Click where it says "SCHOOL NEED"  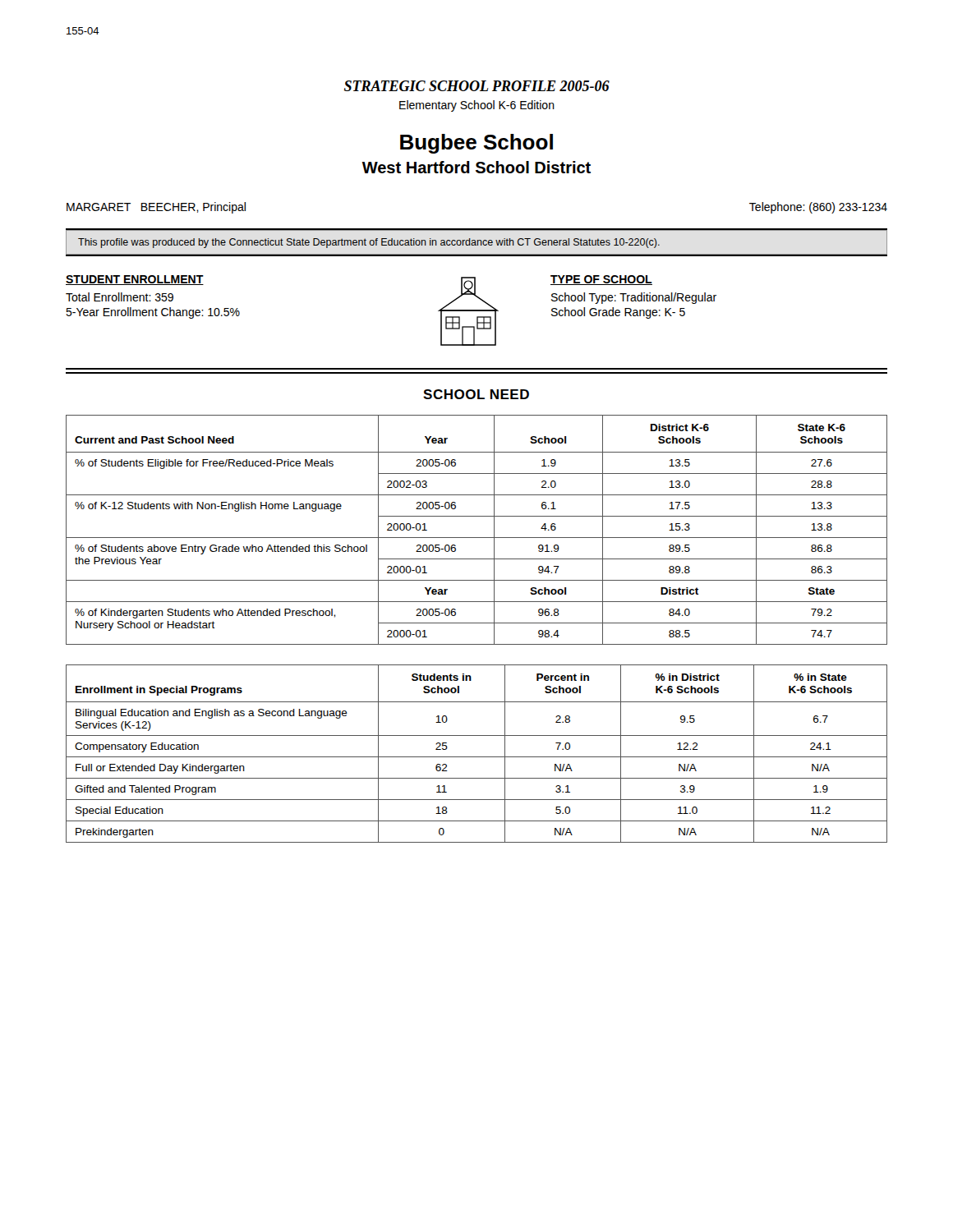point(476,395)
